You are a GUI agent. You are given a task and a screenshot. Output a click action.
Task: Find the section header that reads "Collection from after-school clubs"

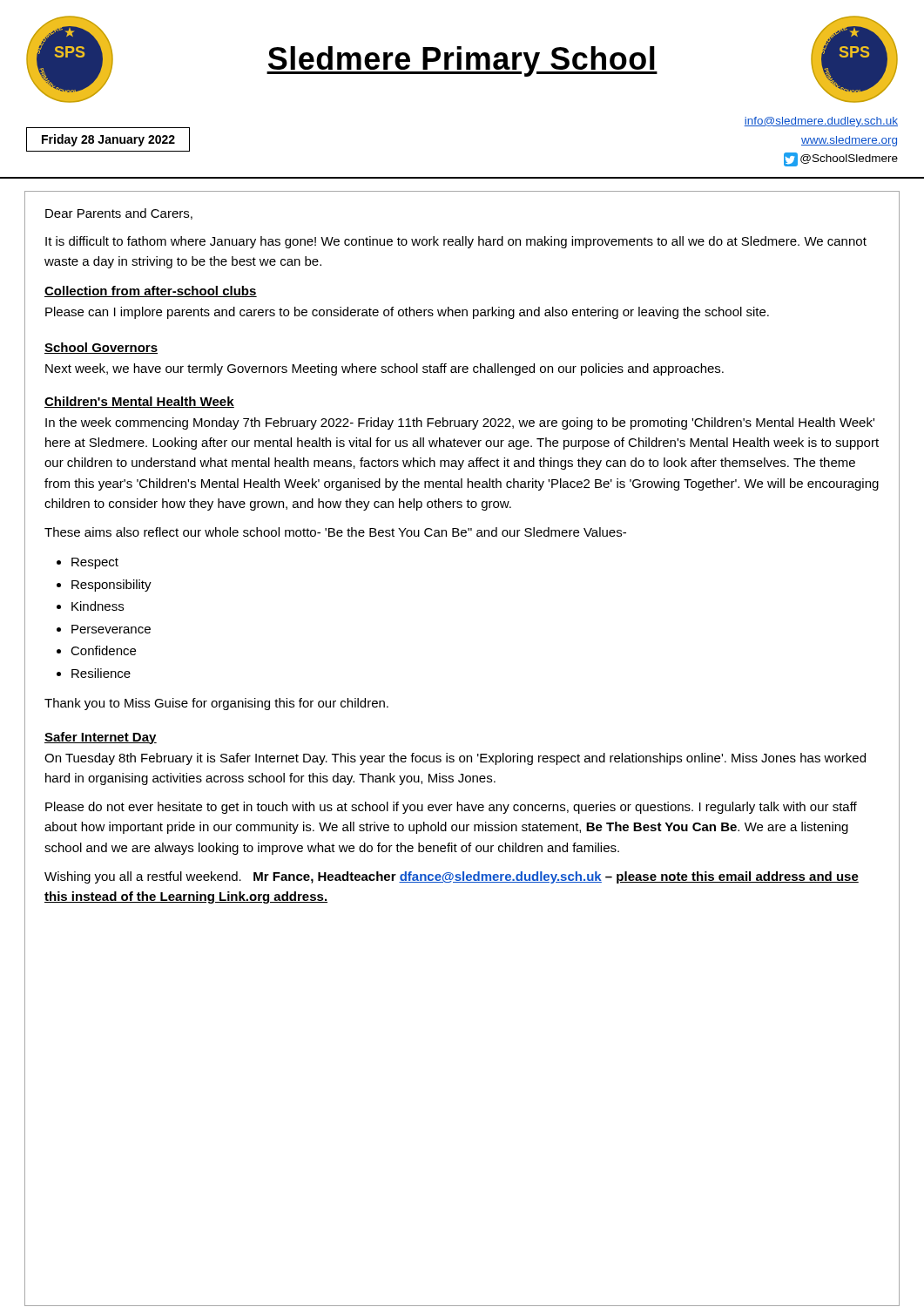[151, 291]
